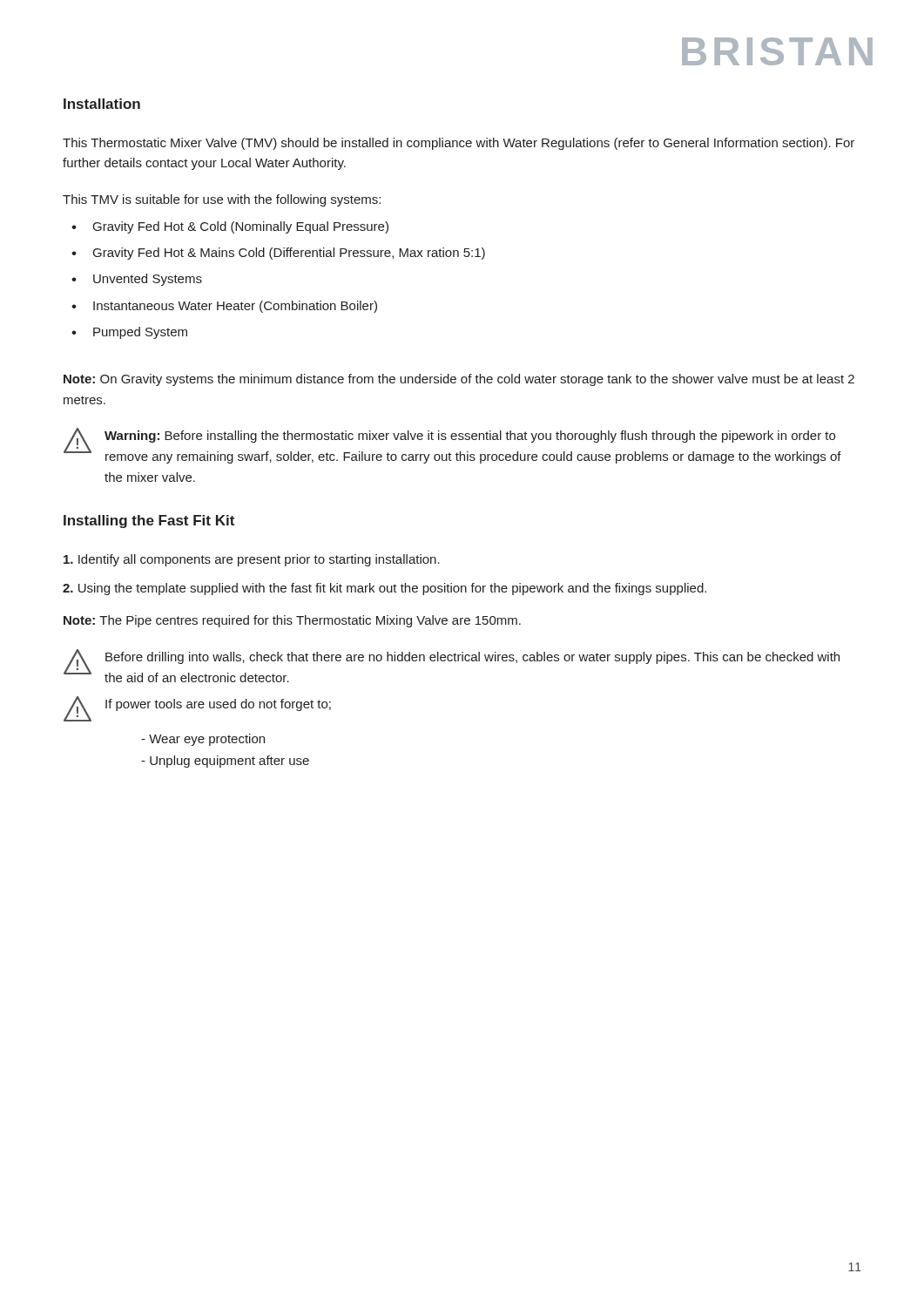
Task: Click the passage that begins "! If power tools are used"
Action: [x=197, y=709]
